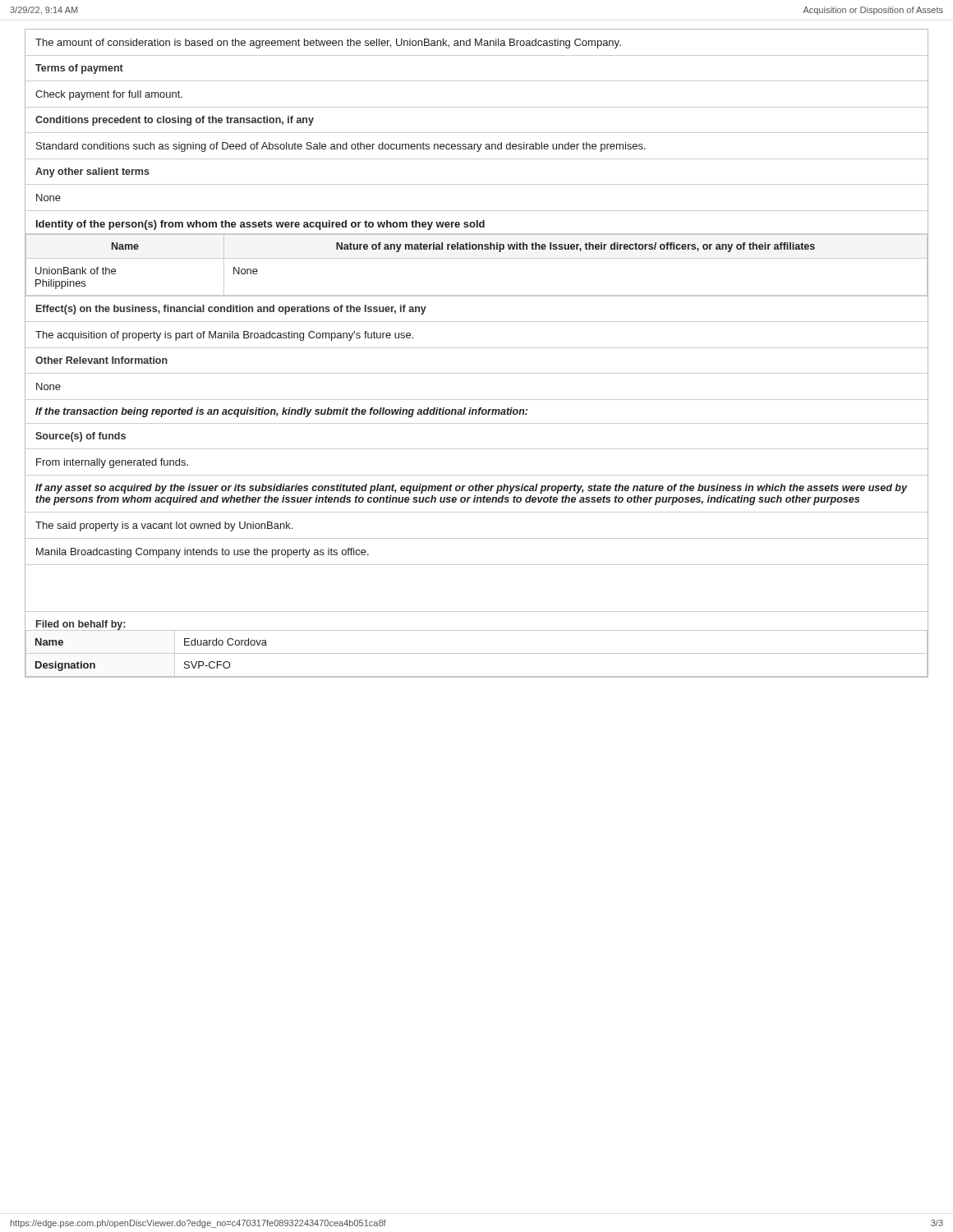Select the table that reads "Eduardo Cordova"
Screen dimensions: 1232x953
pyautogui.click(x=476, y=653)
